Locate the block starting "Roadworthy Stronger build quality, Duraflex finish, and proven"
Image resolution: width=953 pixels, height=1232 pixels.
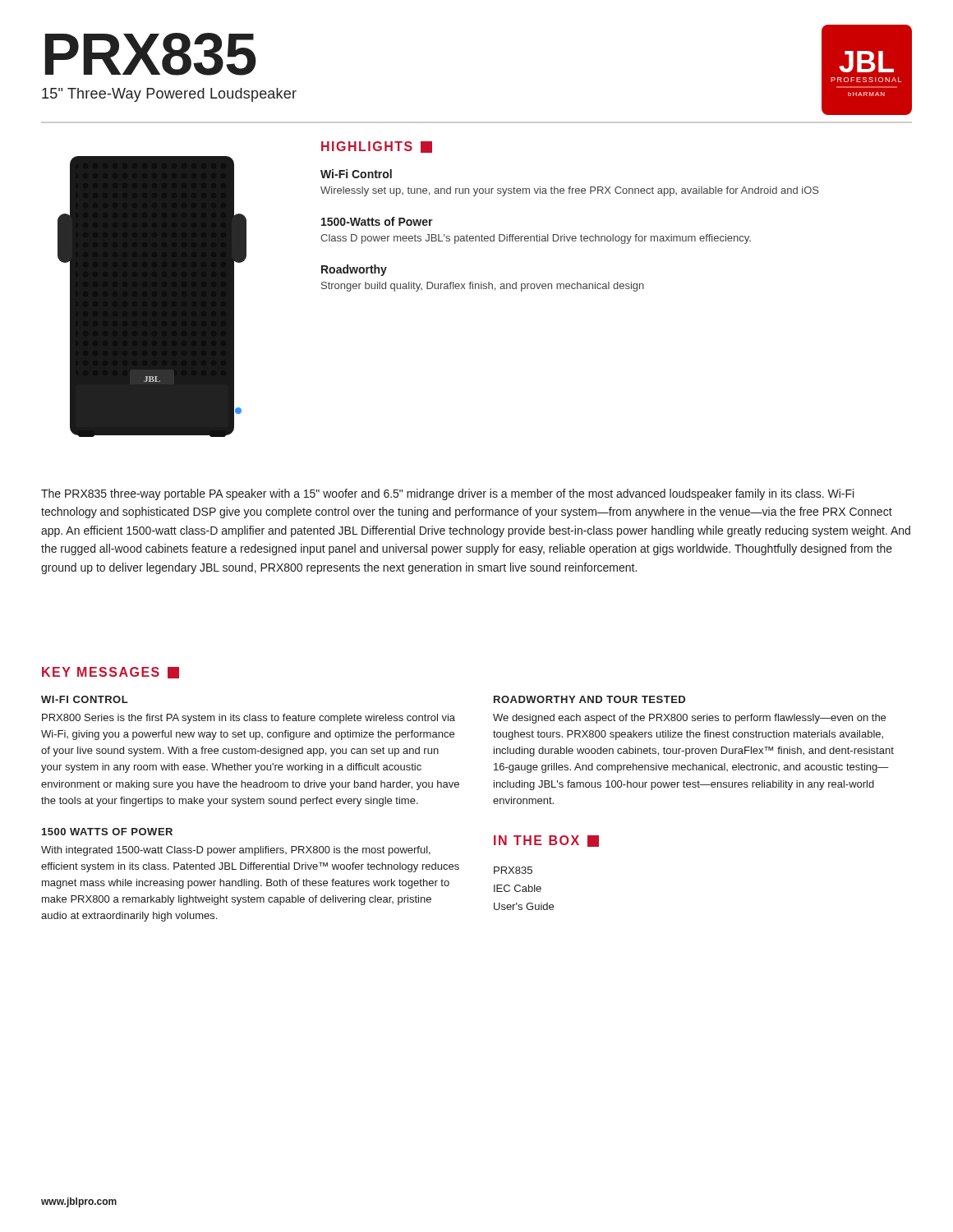pos(616,278)
